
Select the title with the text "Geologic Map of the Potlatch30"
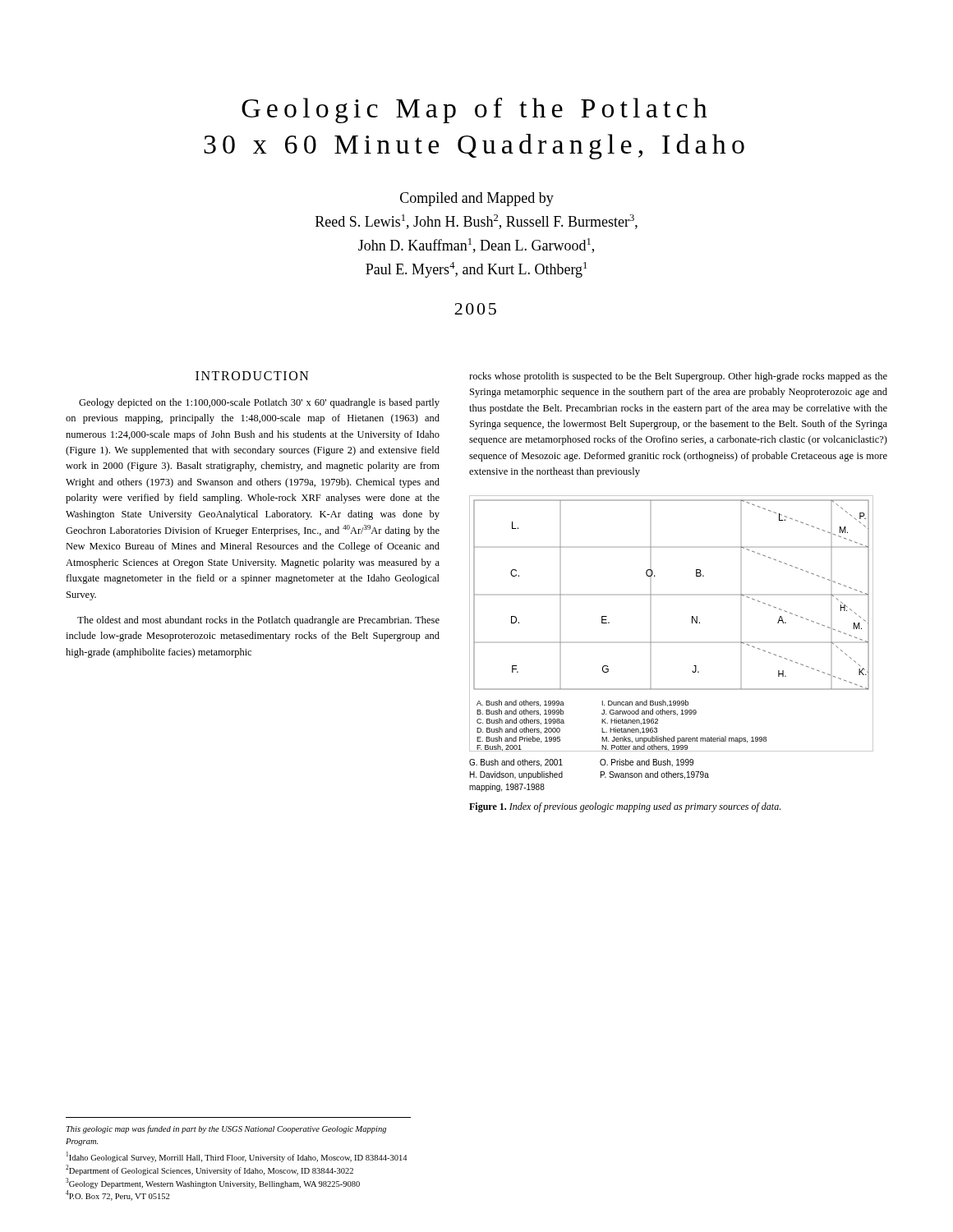pos(476,127)
